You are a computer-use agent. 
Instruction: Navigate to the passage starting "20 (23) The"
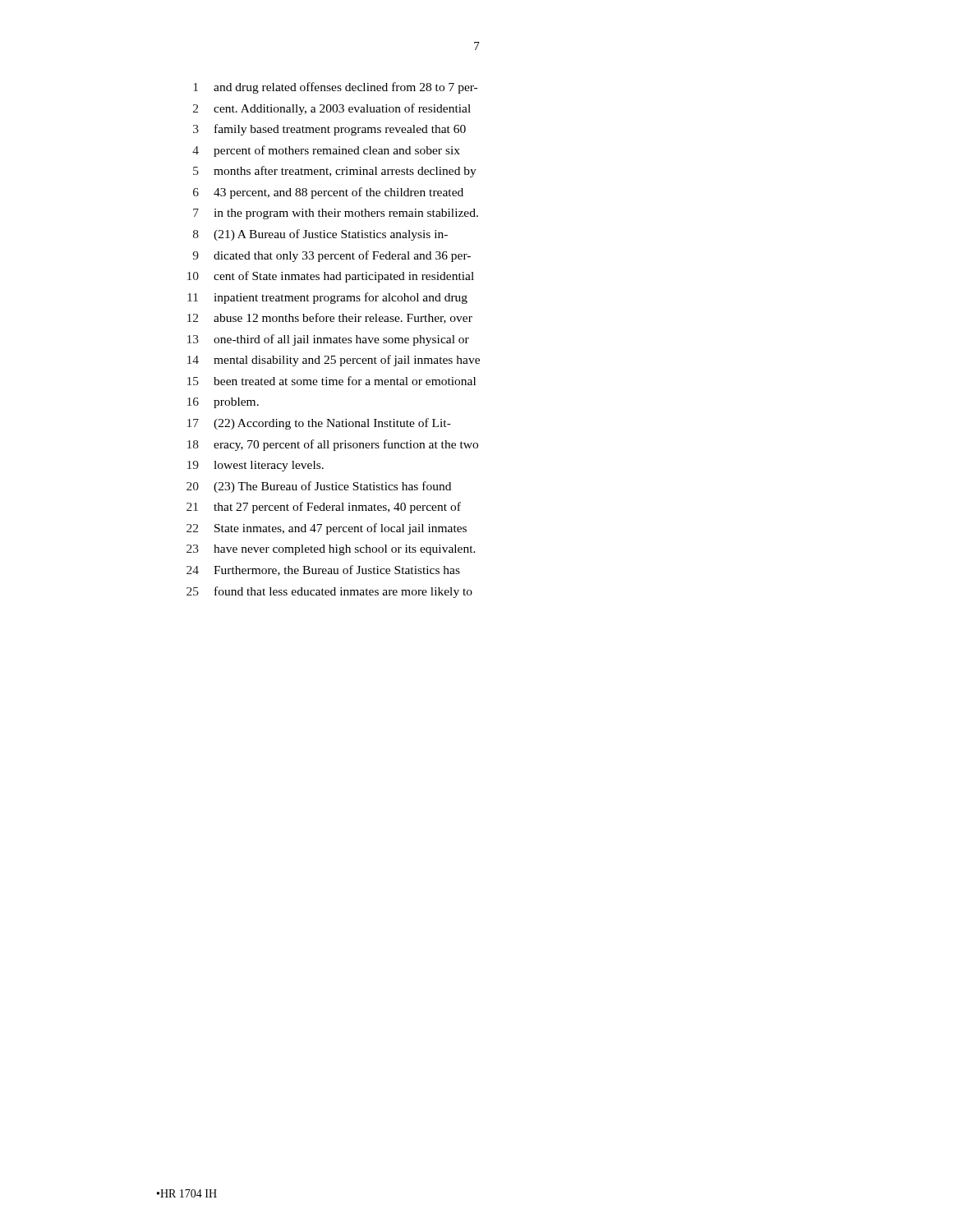319,487
